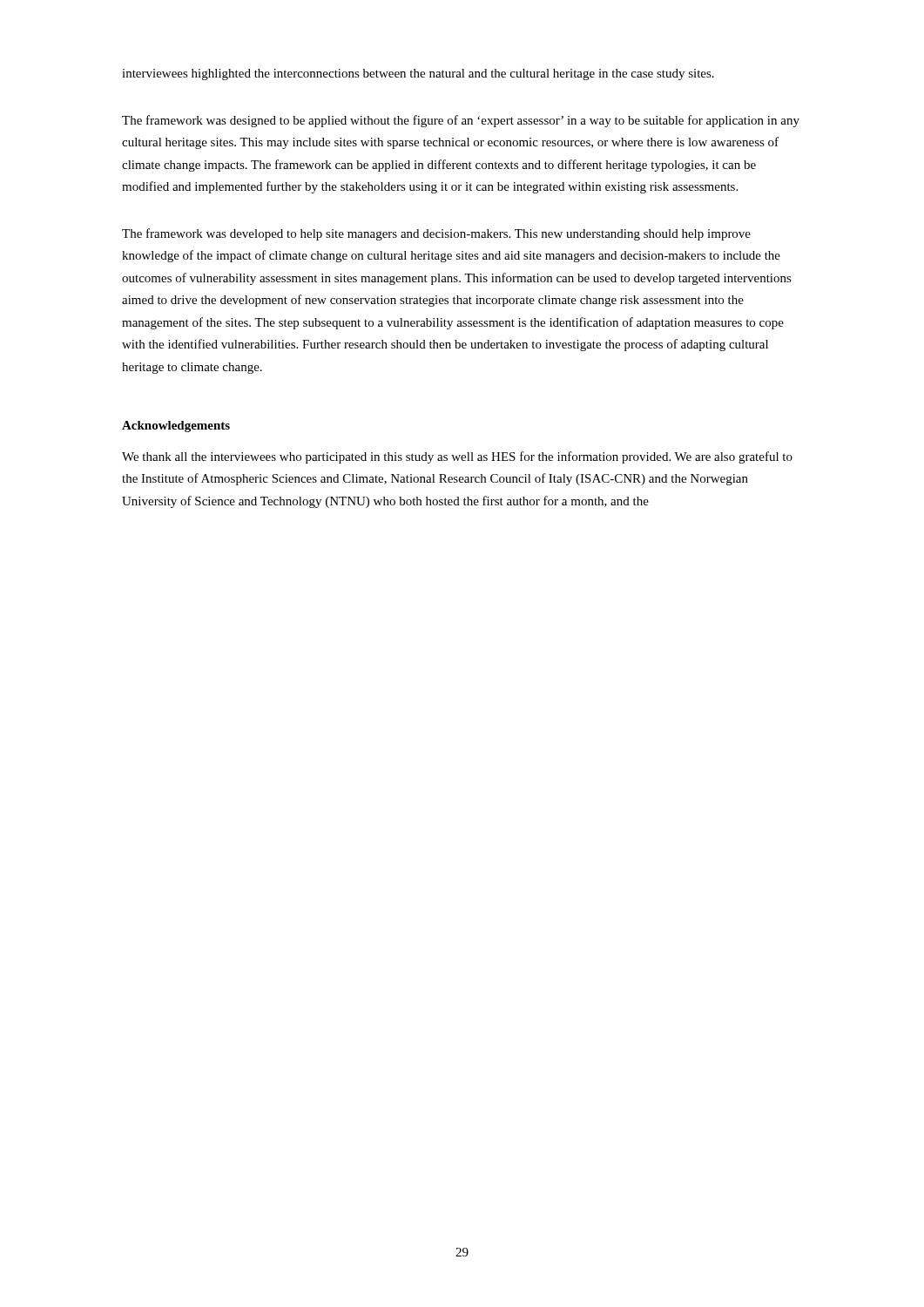
Task: Click the passage that begins "The framework was designed"
Action: 461,153
